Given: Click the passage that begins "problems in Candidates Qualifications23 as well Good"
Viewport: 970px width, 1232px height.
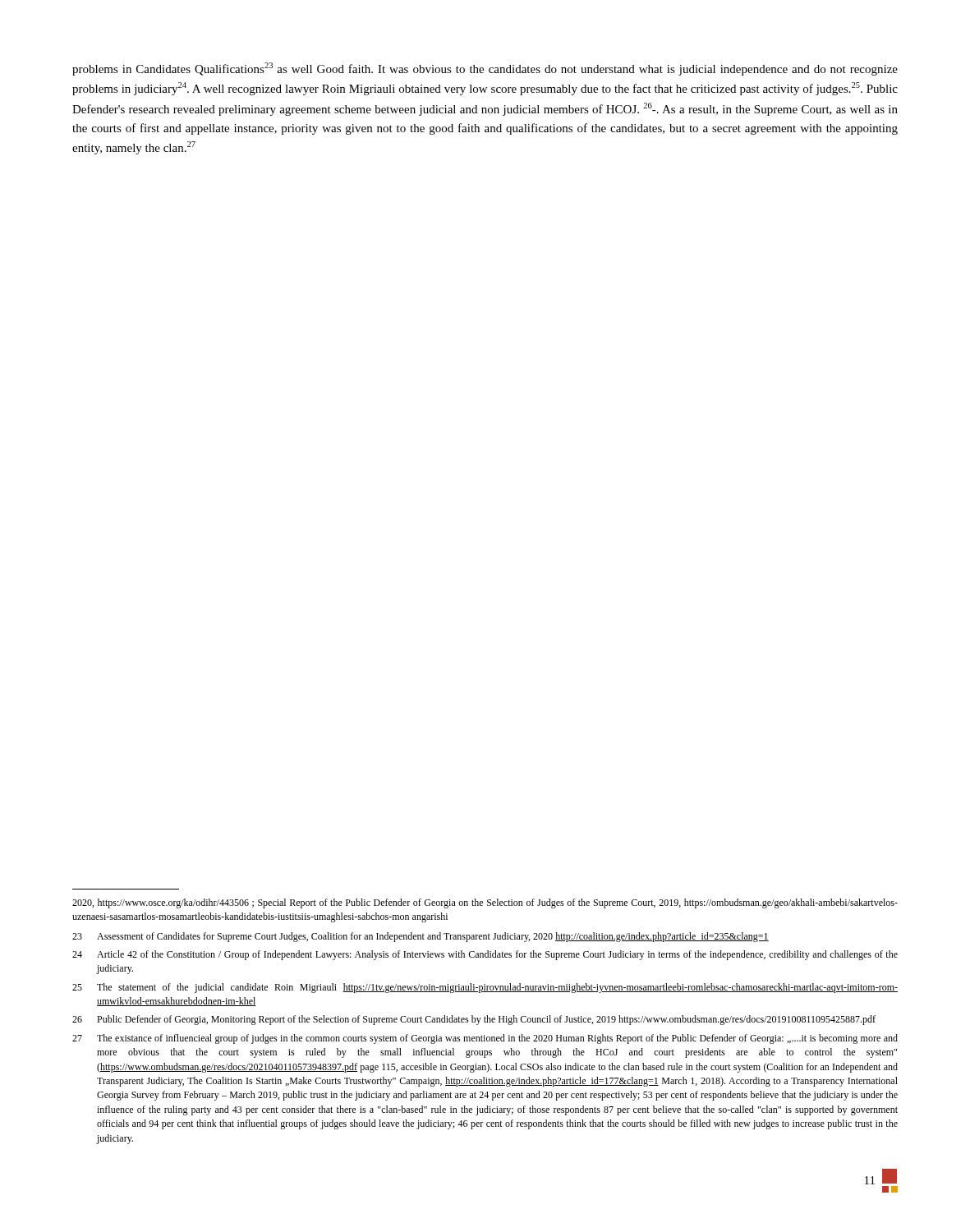Looking at the screenshot, I should click(485, 108).
